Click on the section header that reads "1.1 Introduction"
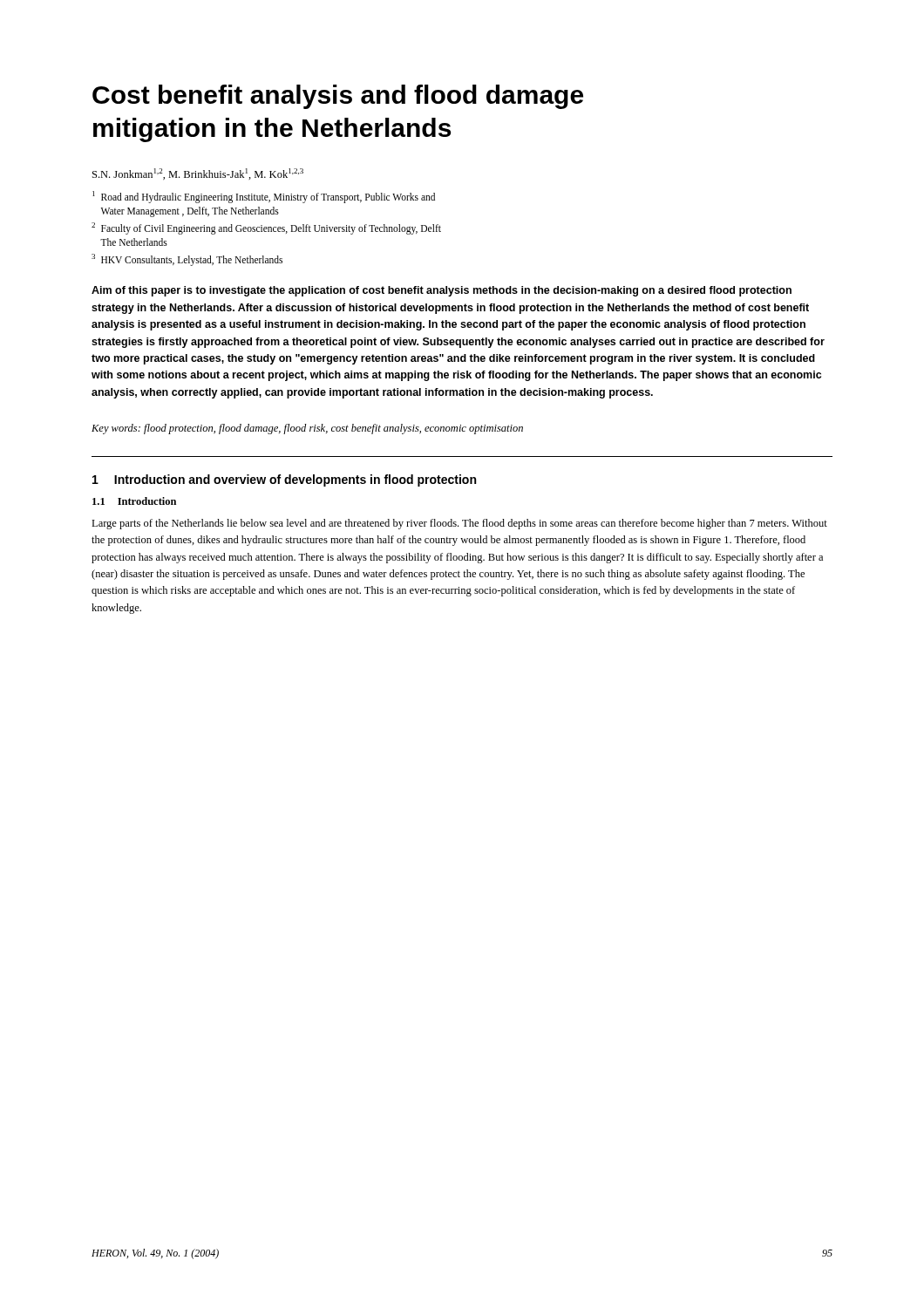The width and height of the screenshot is (924, 1308). [x=134, y=502]
